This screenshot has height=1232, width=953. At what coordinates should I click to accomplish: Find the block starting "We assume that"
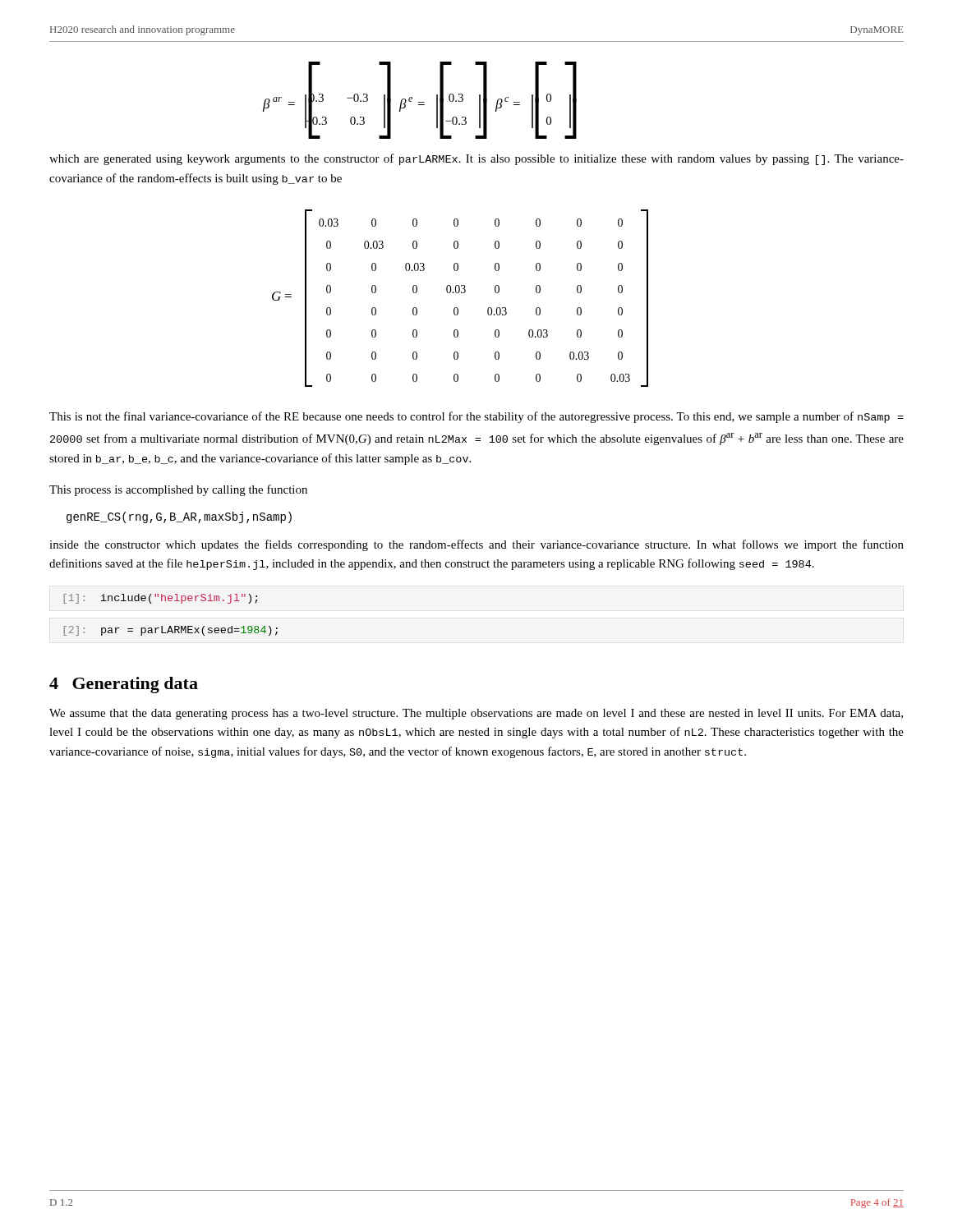pyautogui.click(x=476, y=733)
